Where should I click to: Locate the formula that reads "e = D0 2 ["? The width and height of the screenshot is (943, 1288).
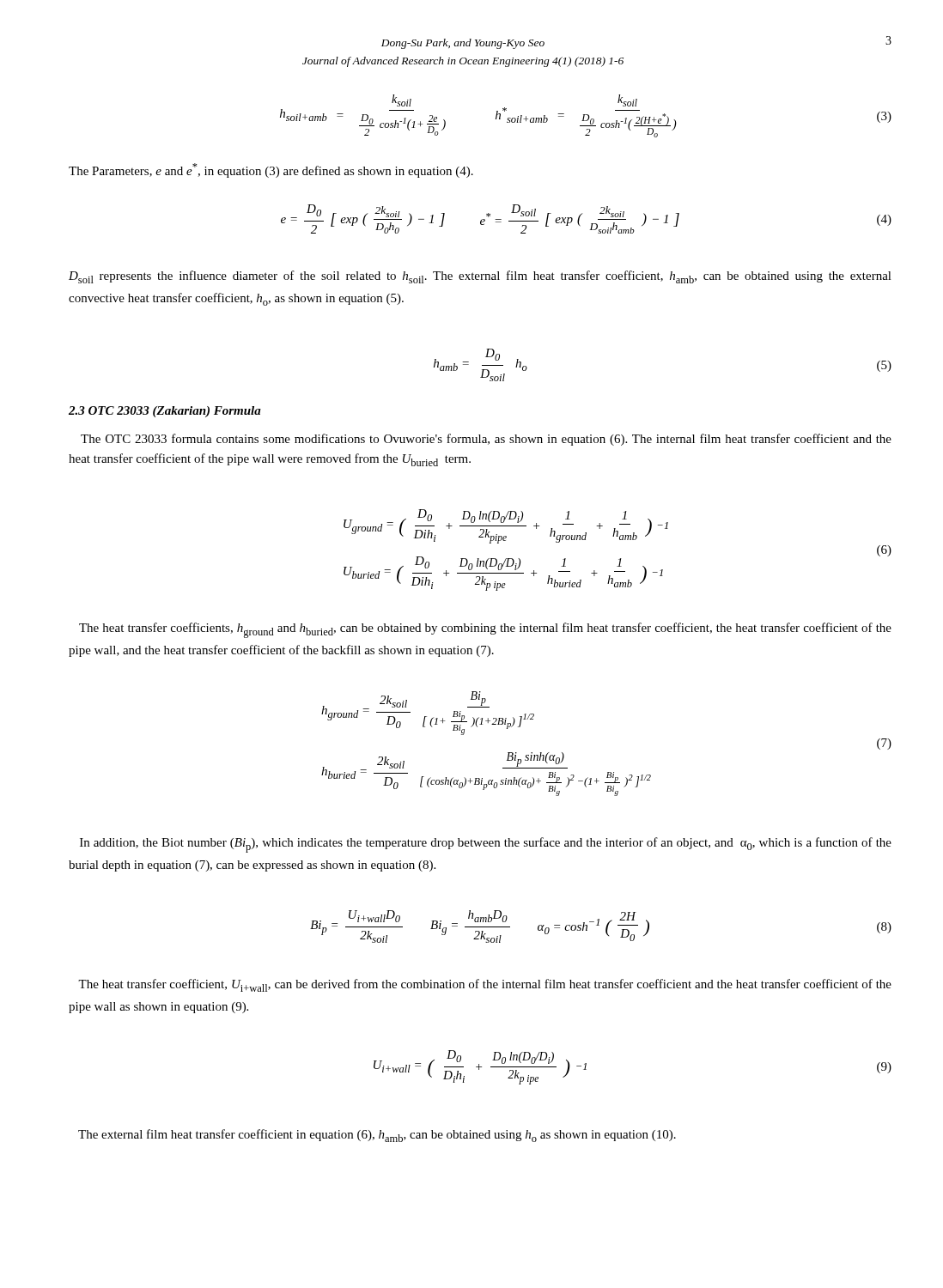[480, 219]
